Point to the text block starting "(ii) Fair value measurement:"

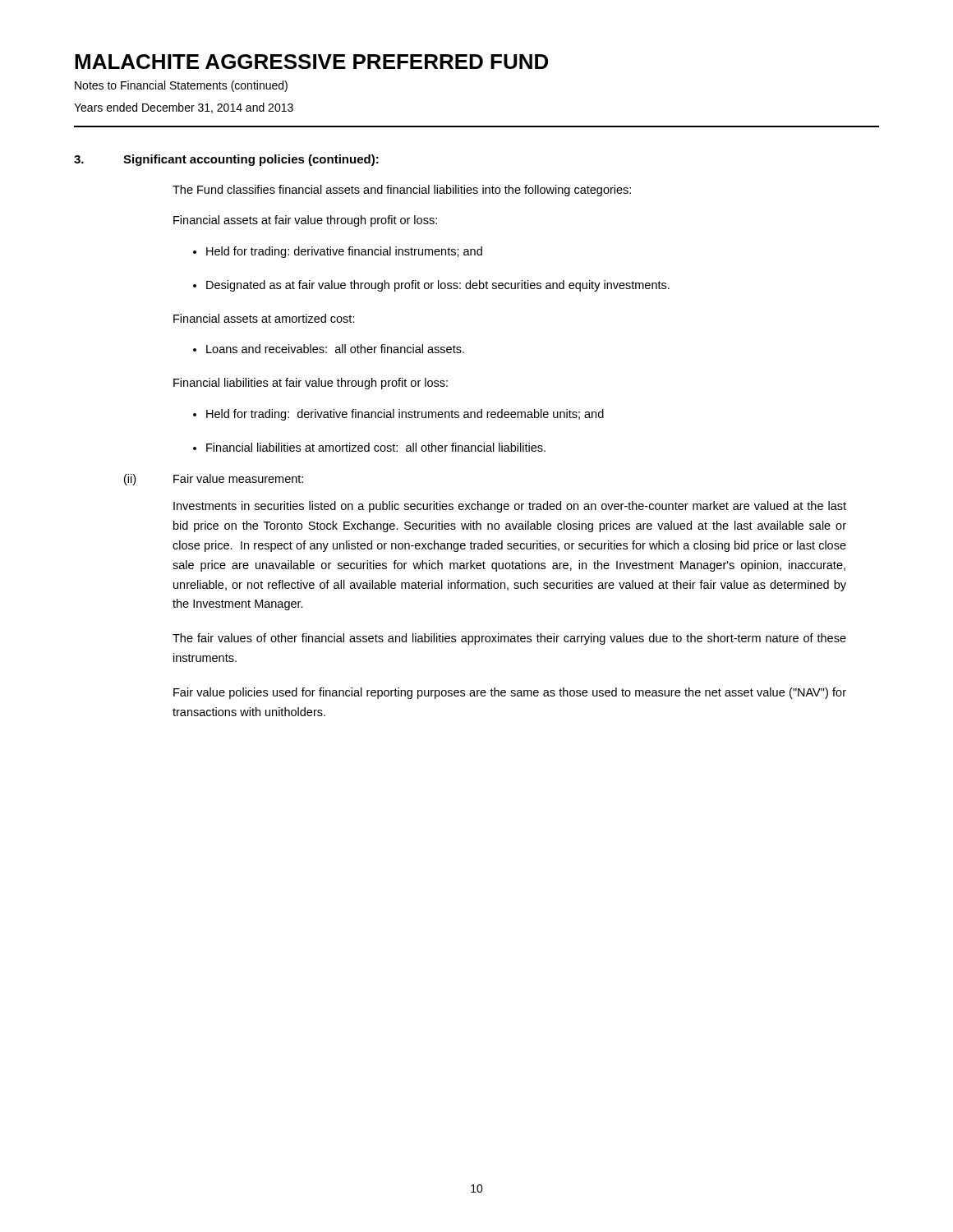214,479
